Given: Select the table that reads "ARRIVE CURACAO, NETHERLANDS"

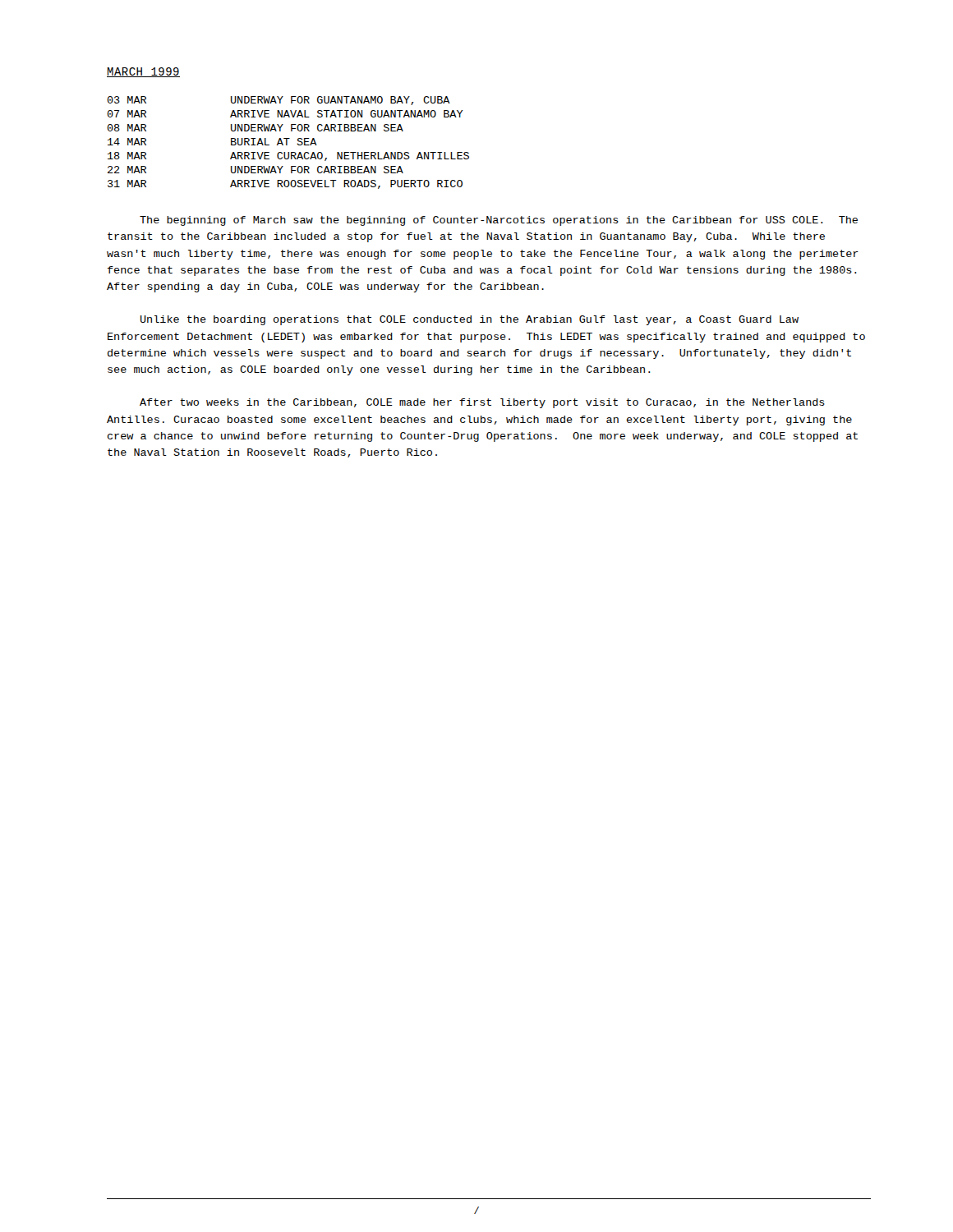Looking at the screenshot, I should point(489,142).
